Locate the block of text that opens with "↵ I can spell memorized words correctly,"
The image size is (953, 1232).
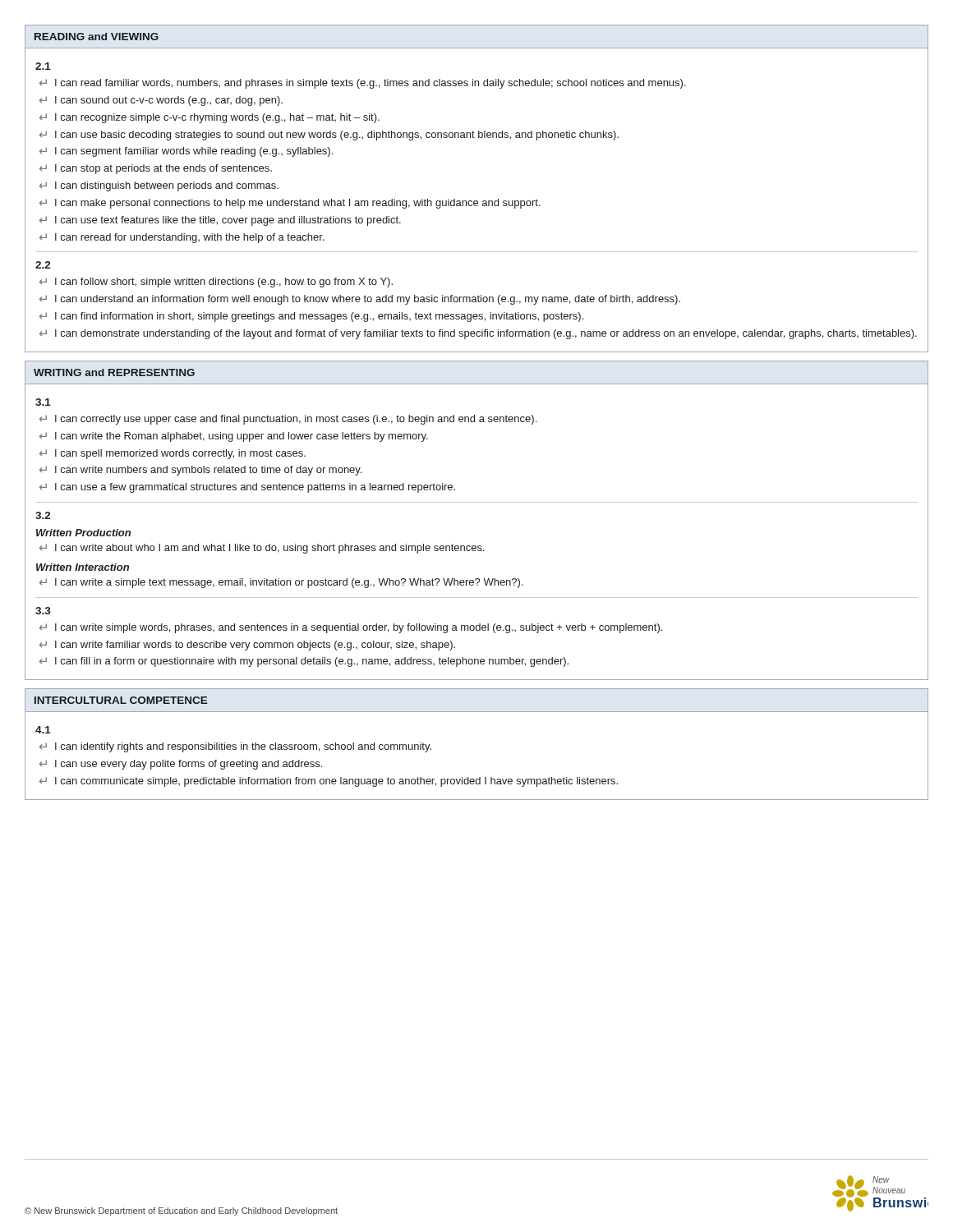173,454
